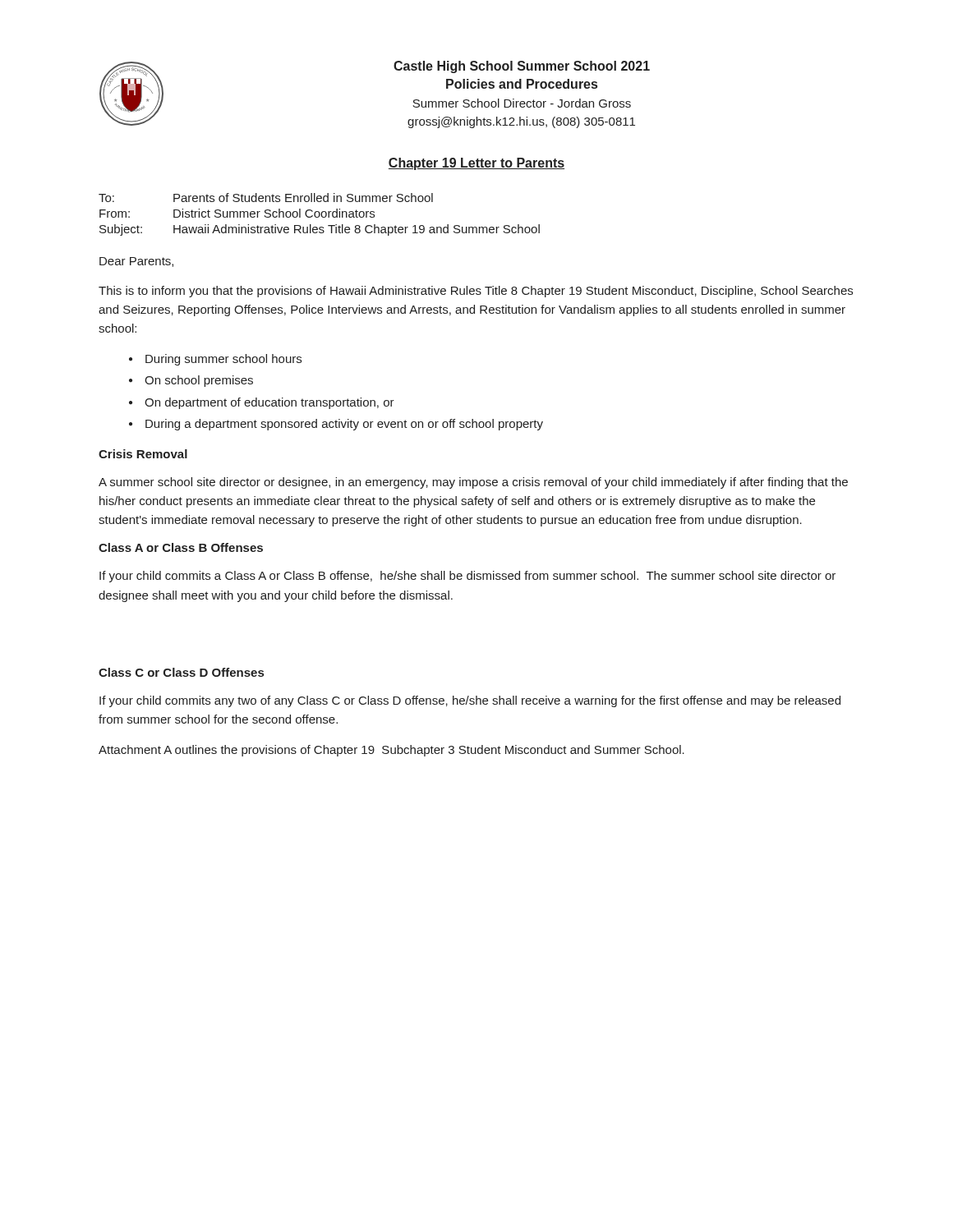Click the passage that begins "If your child commits any two"
Image resolution: width=953 pixels, height=1232 pixels.
tap(470, 710)
